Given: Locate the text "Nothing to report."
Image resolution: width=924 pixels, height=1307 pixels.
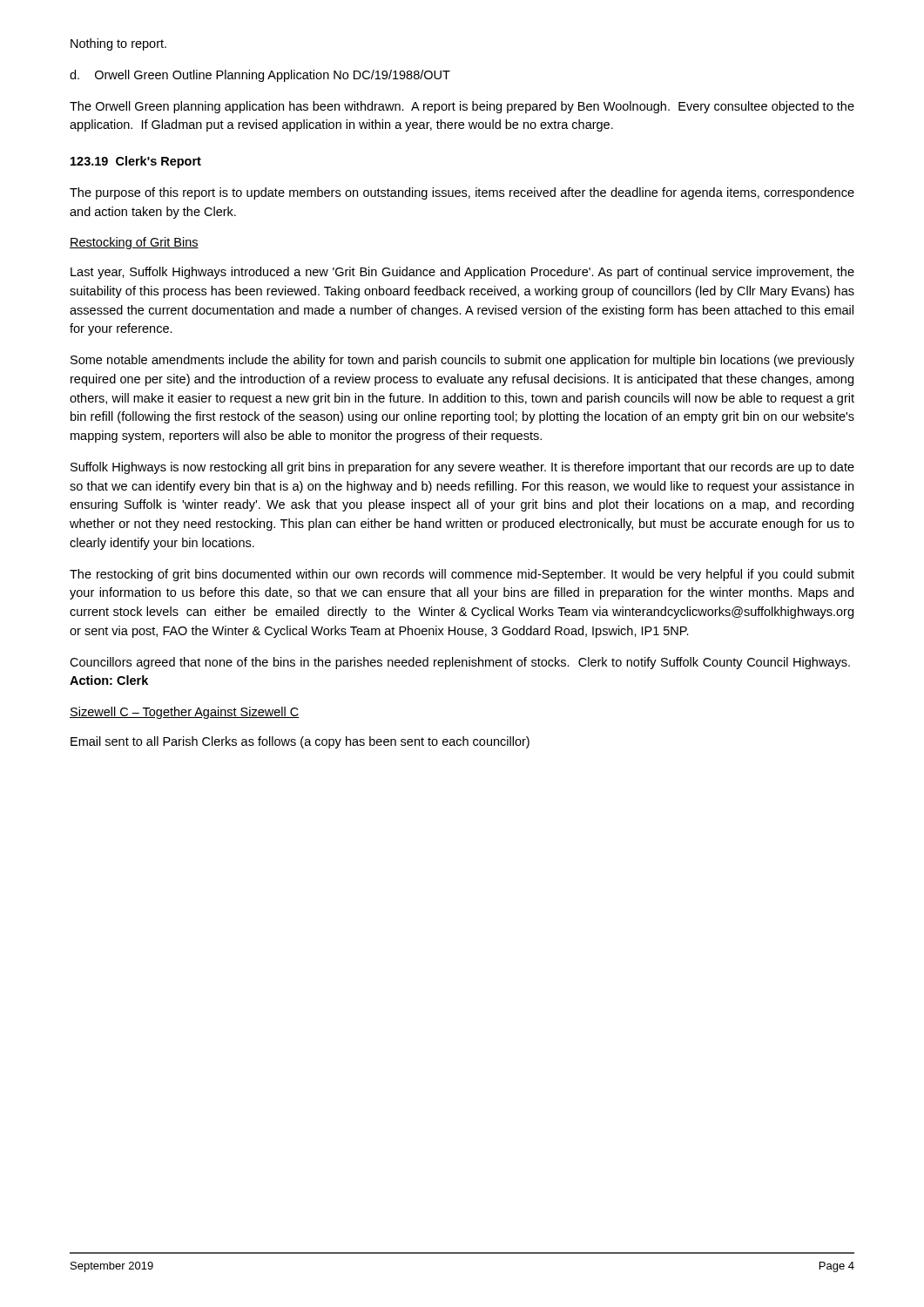Looking at the screenshot, I should [118, 44].
